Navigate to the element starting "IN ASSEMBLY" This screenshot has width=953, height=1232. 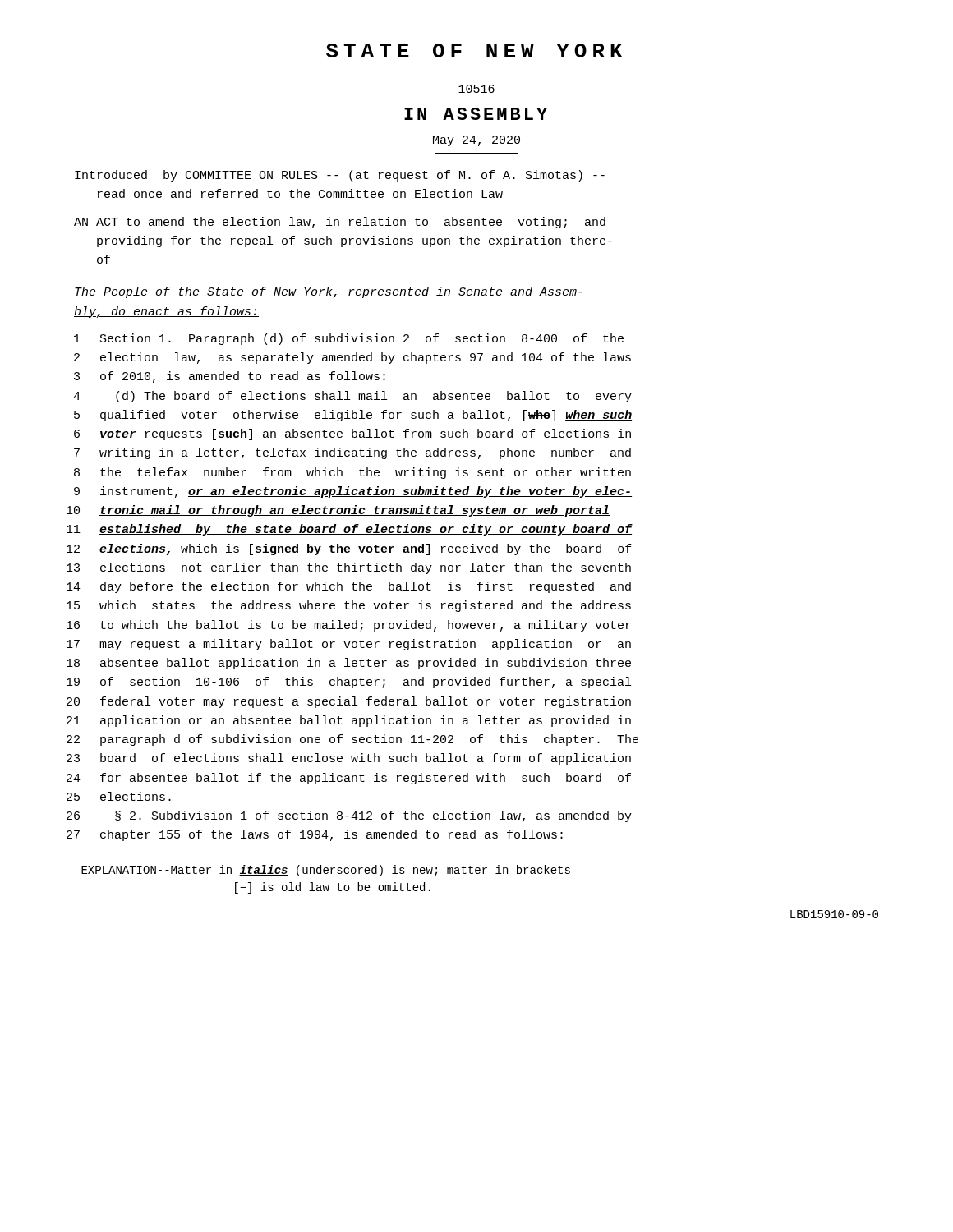pyautogui.click(x=476, y=115)
